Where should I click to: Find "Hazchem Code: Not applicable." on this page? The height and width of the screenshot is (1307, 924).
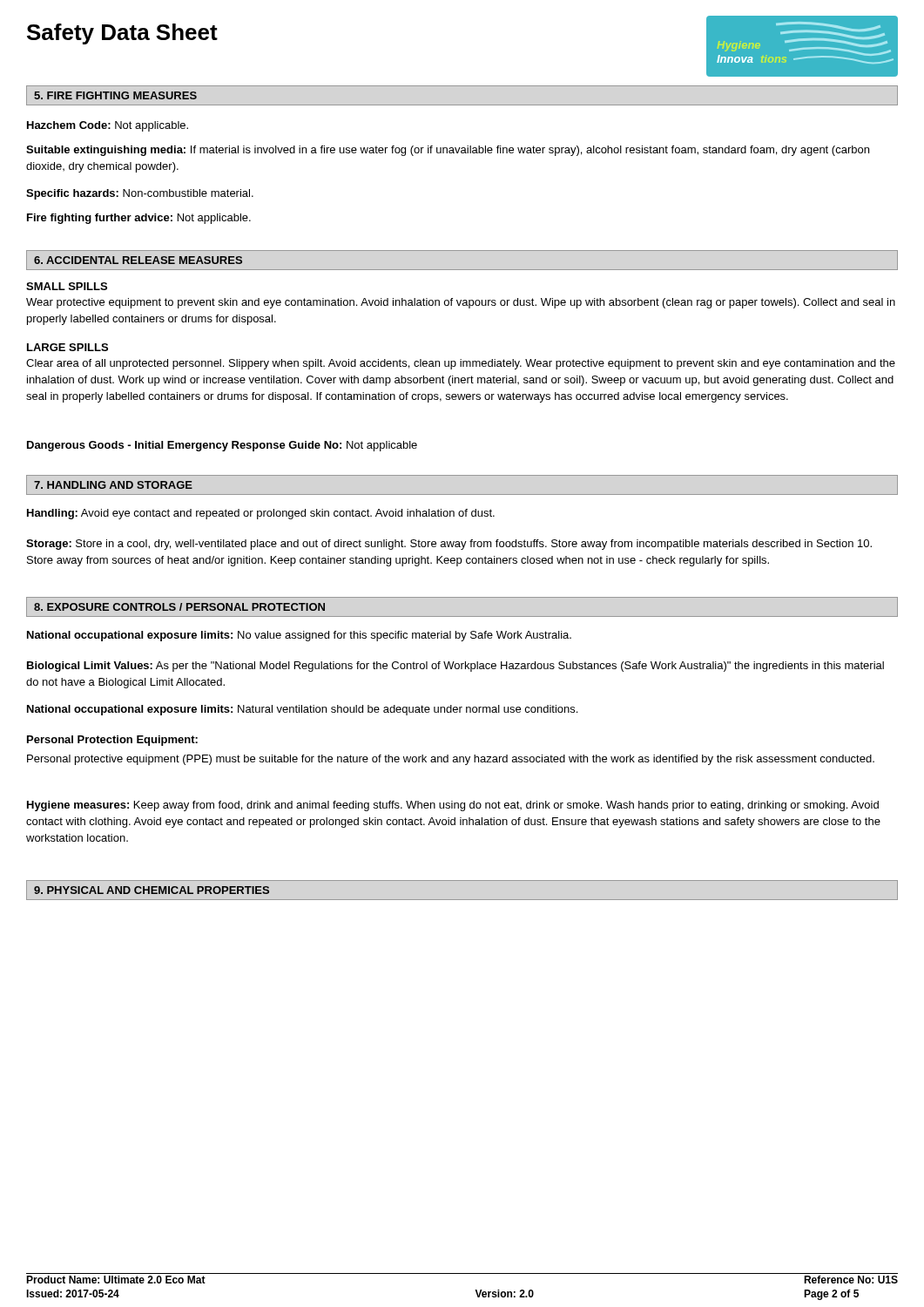coord(108,125)
